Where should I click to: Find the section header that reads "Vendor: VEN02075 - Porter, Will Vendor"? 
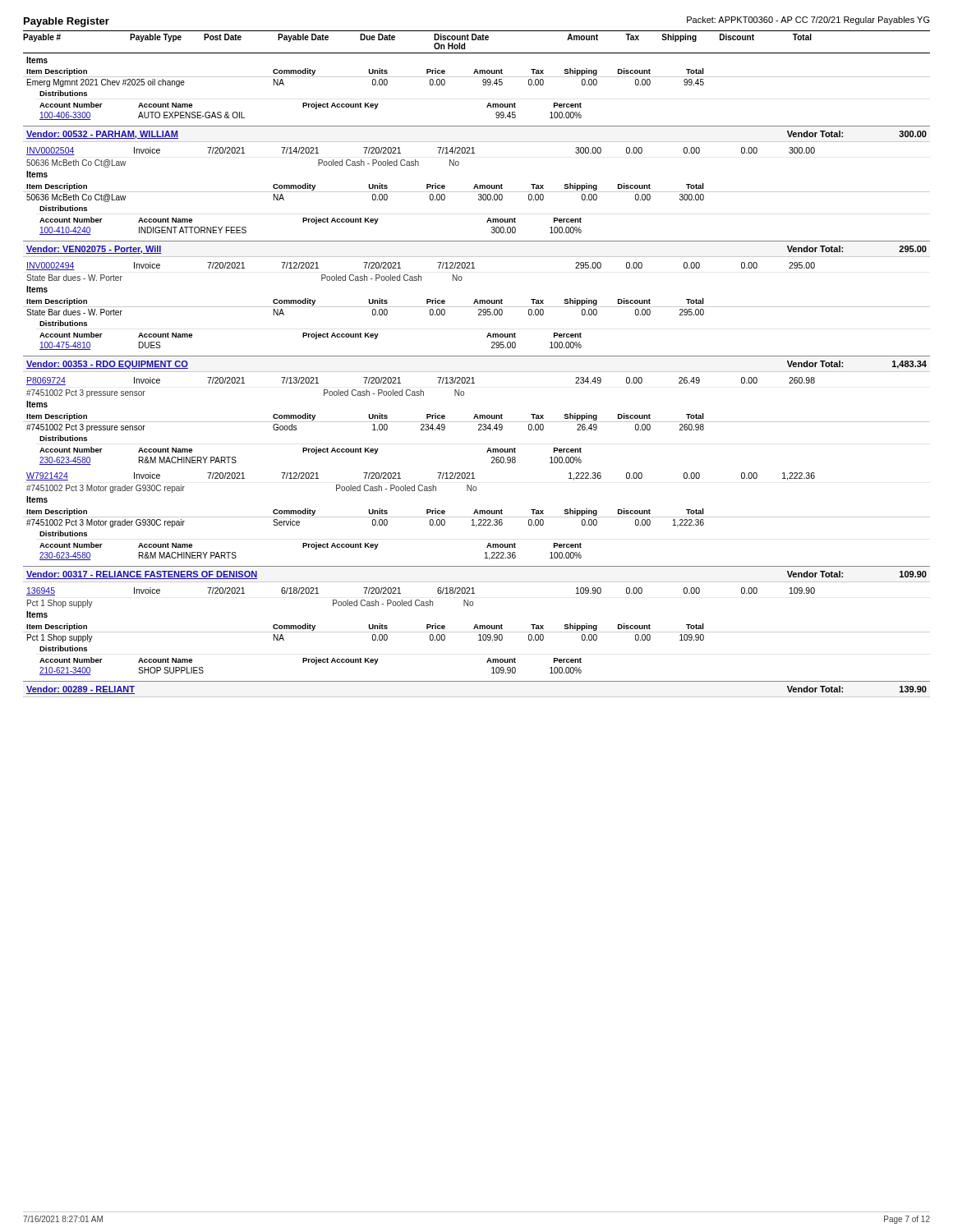(476, 249)
